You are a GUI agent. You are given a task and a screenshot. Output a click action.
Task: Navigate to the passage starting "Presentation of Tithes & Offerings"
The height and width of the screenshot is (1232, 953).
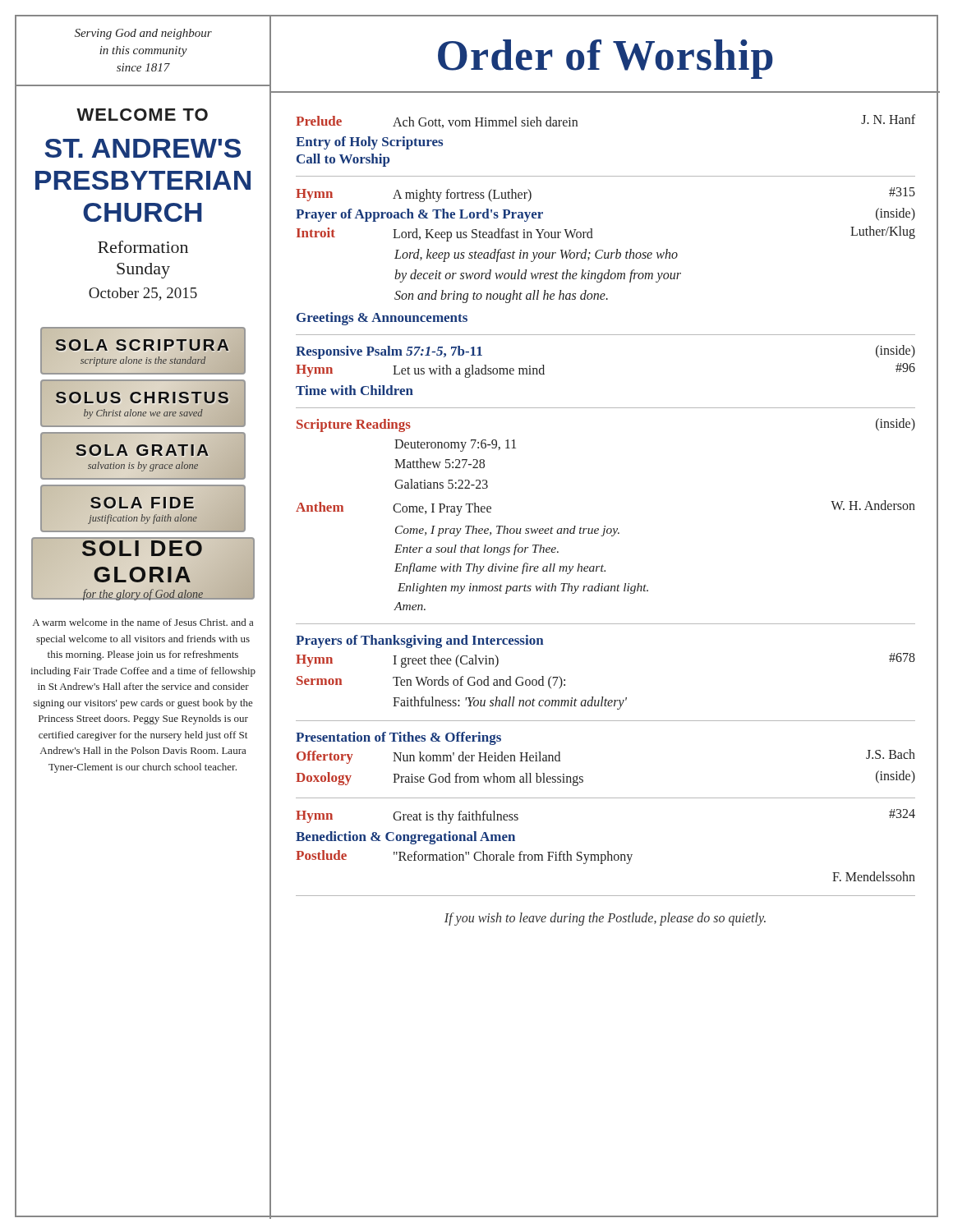point(399,737)
